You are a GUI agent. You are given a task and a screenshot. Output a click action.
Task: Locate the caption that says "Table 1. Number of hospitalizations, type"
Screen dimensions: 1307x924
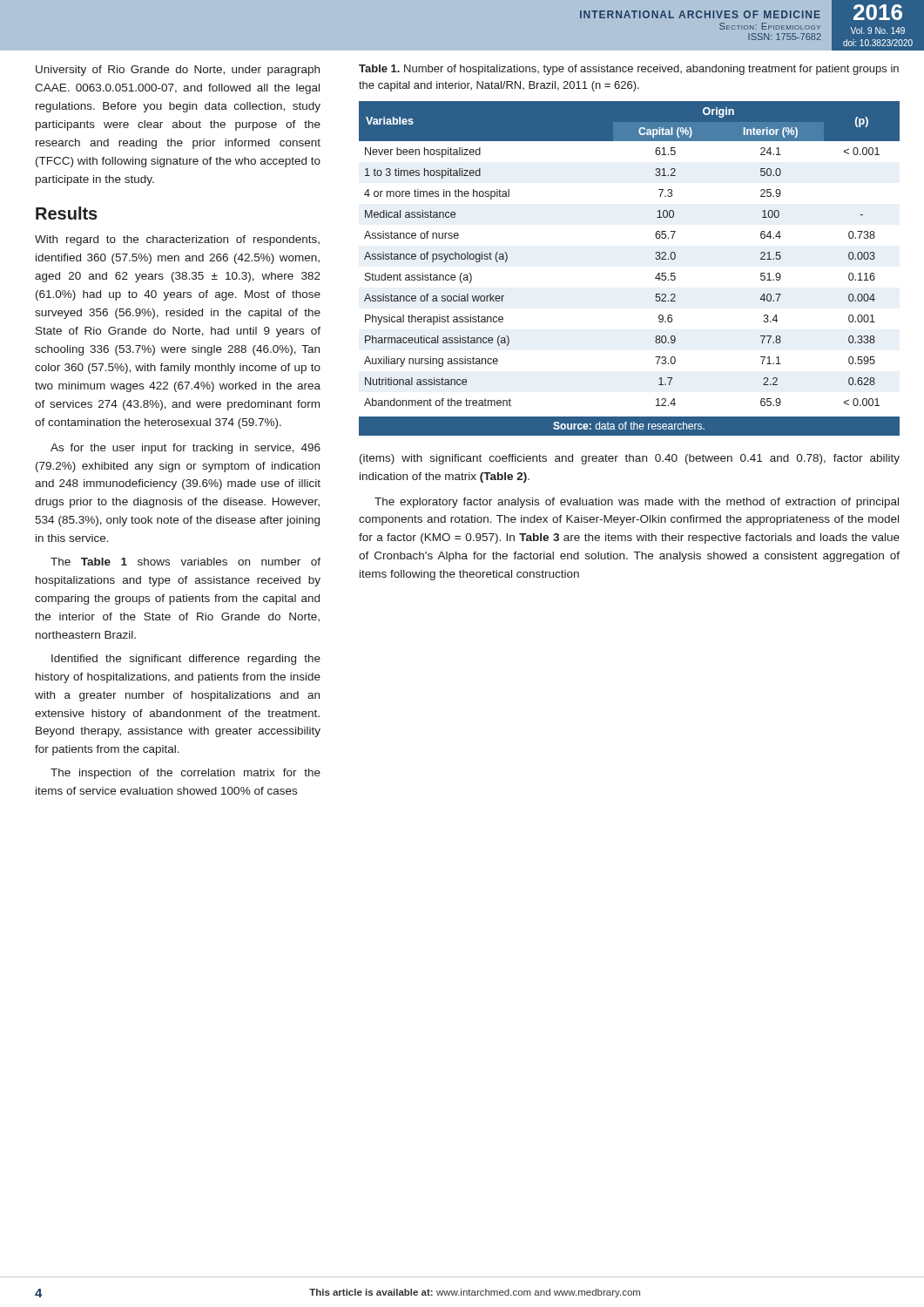click(629, 77)
